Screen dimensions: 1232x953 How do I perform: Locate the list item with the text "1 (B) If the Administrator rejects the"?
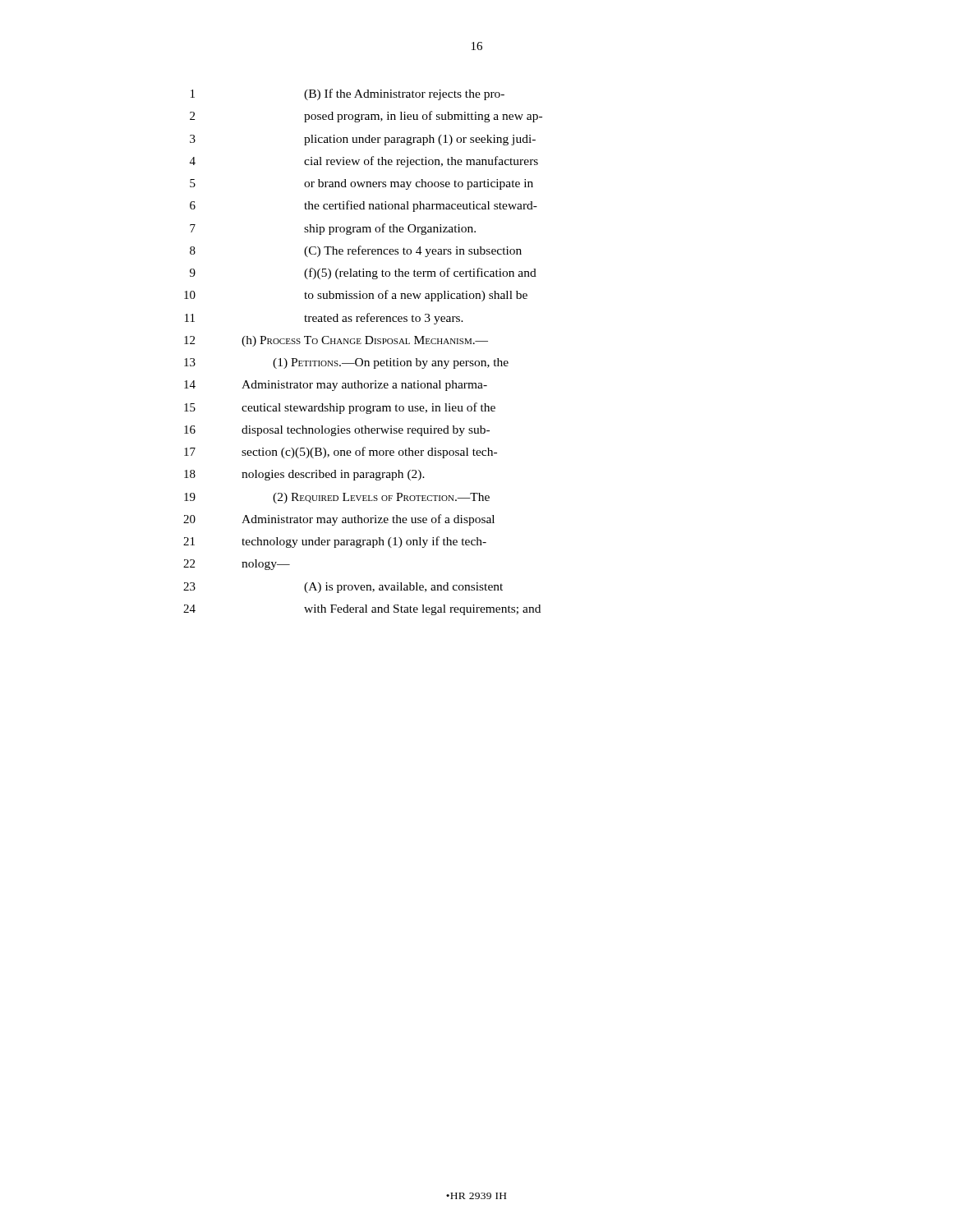point(468,93)
